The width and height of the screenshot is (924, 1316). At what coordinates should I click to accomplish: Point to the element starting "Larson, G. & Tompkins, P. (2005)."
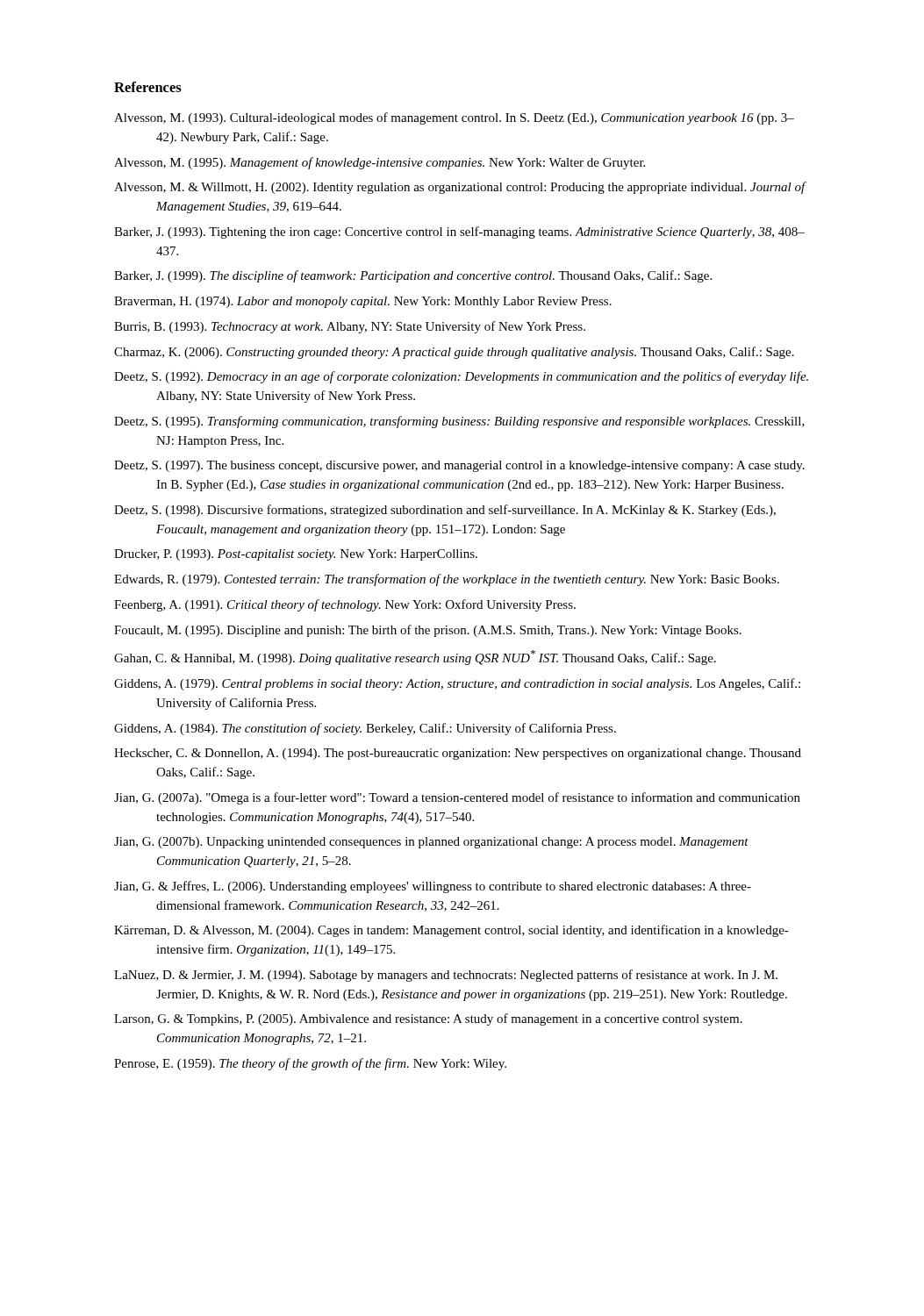coord(428,1028)
